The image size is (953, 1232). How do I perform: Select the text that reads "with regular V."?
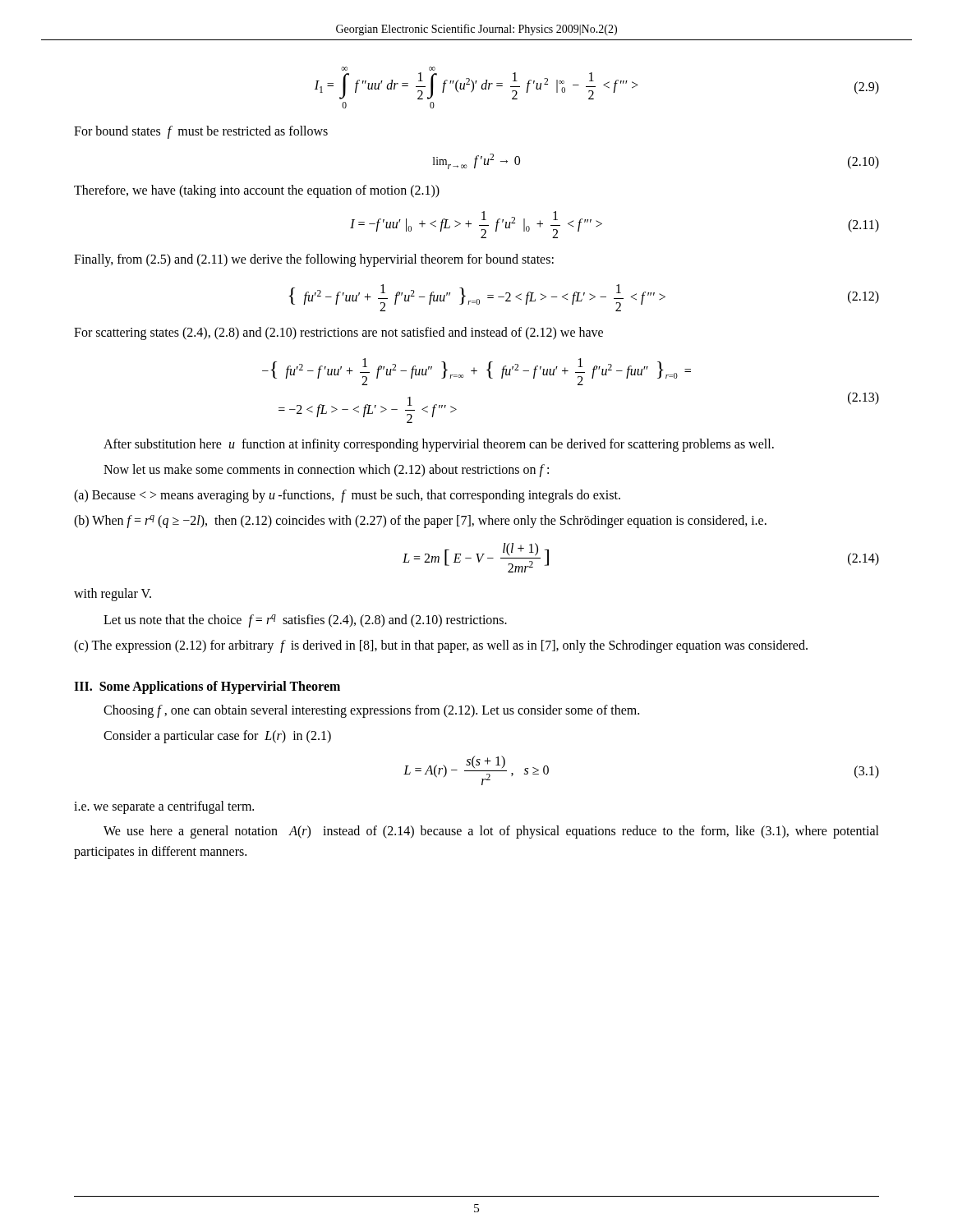tap(113, 594)
